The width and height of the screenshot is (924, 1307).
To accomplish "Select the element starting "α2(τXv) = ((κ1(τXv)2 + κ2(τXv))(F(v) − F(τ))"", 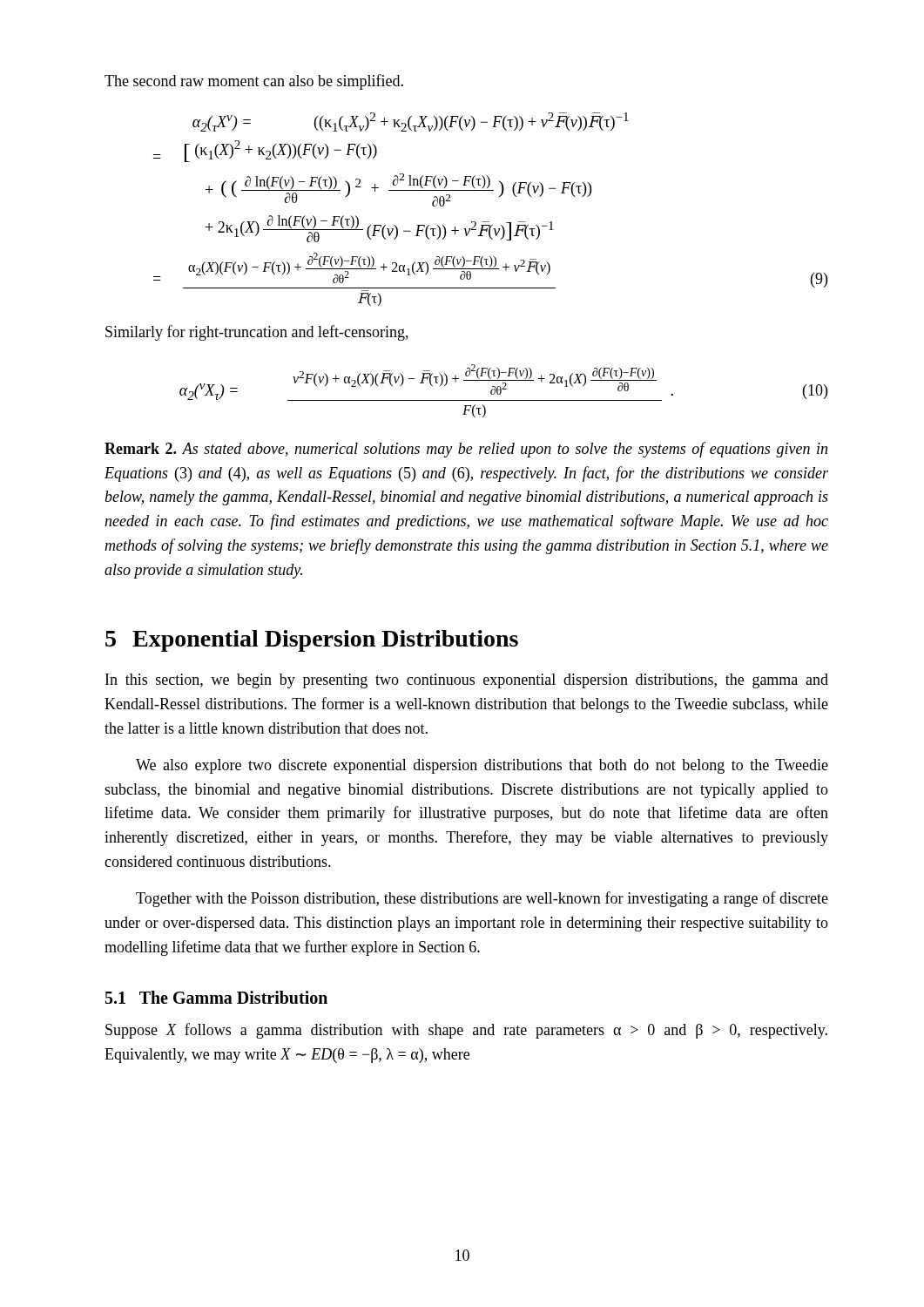I will coord(479,211).
